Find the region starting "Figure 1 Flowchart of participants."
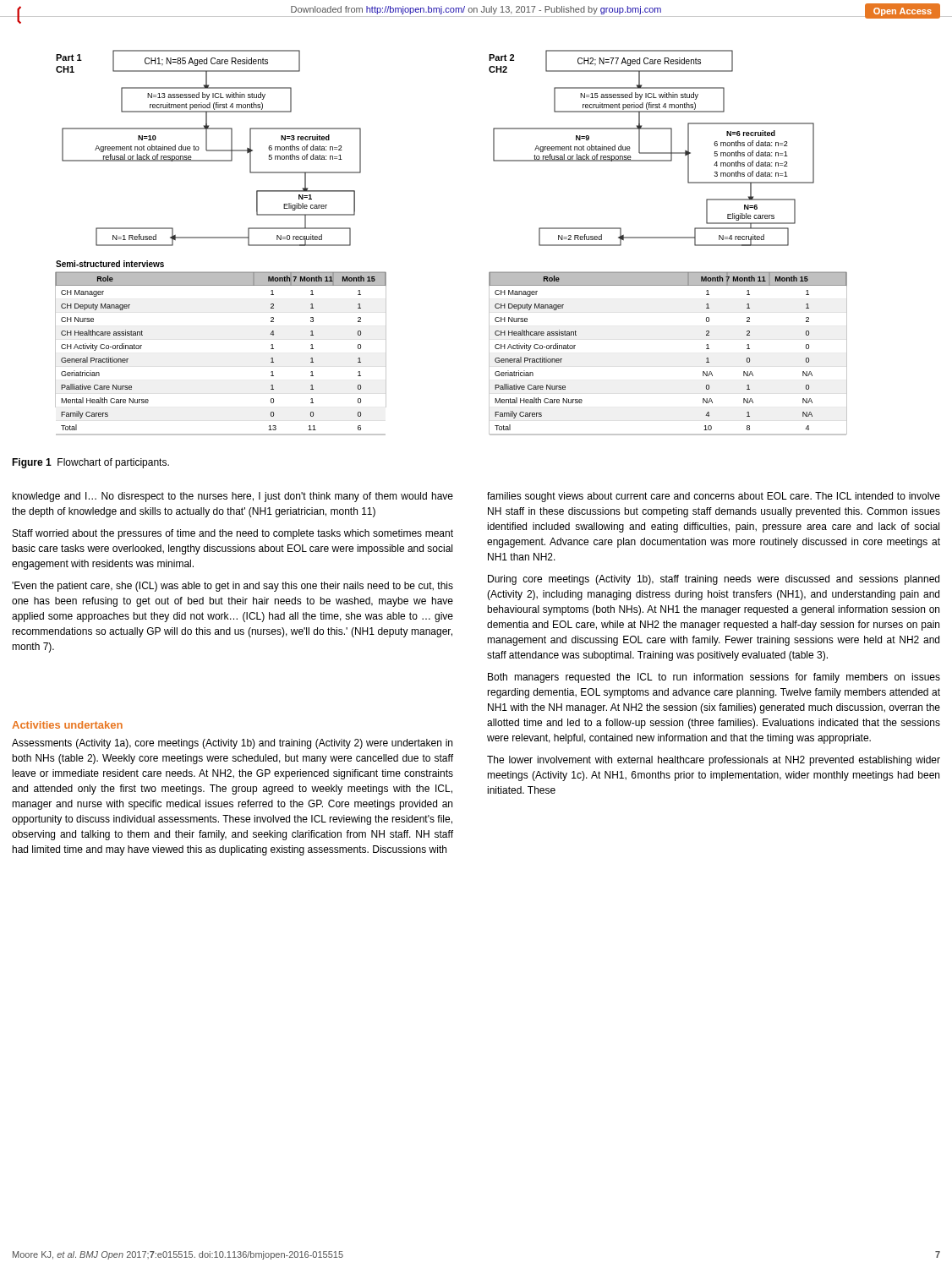This screenshot has height=1268, width=952. [91, 462]
